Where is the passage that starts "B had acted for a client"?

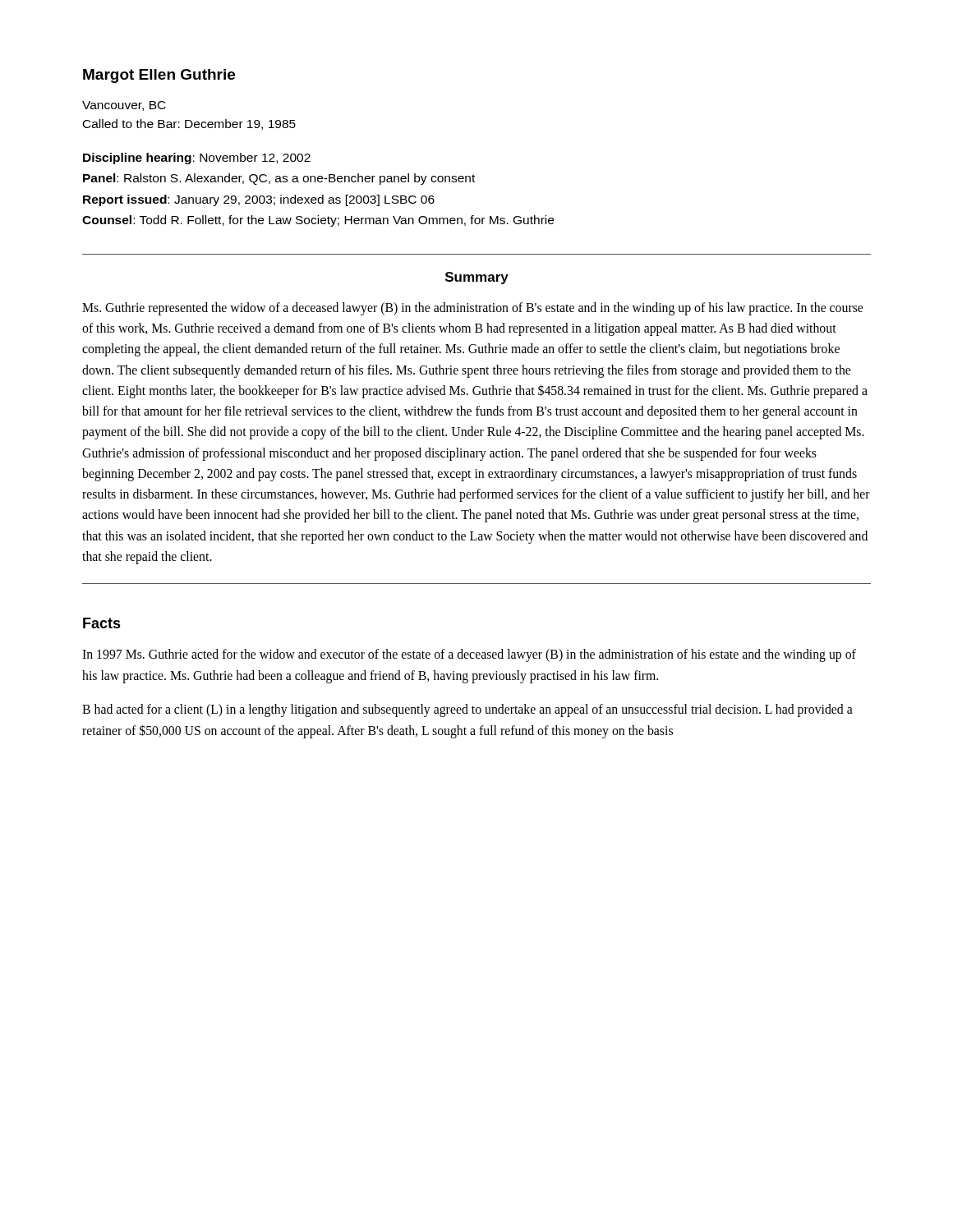[467, 720]
